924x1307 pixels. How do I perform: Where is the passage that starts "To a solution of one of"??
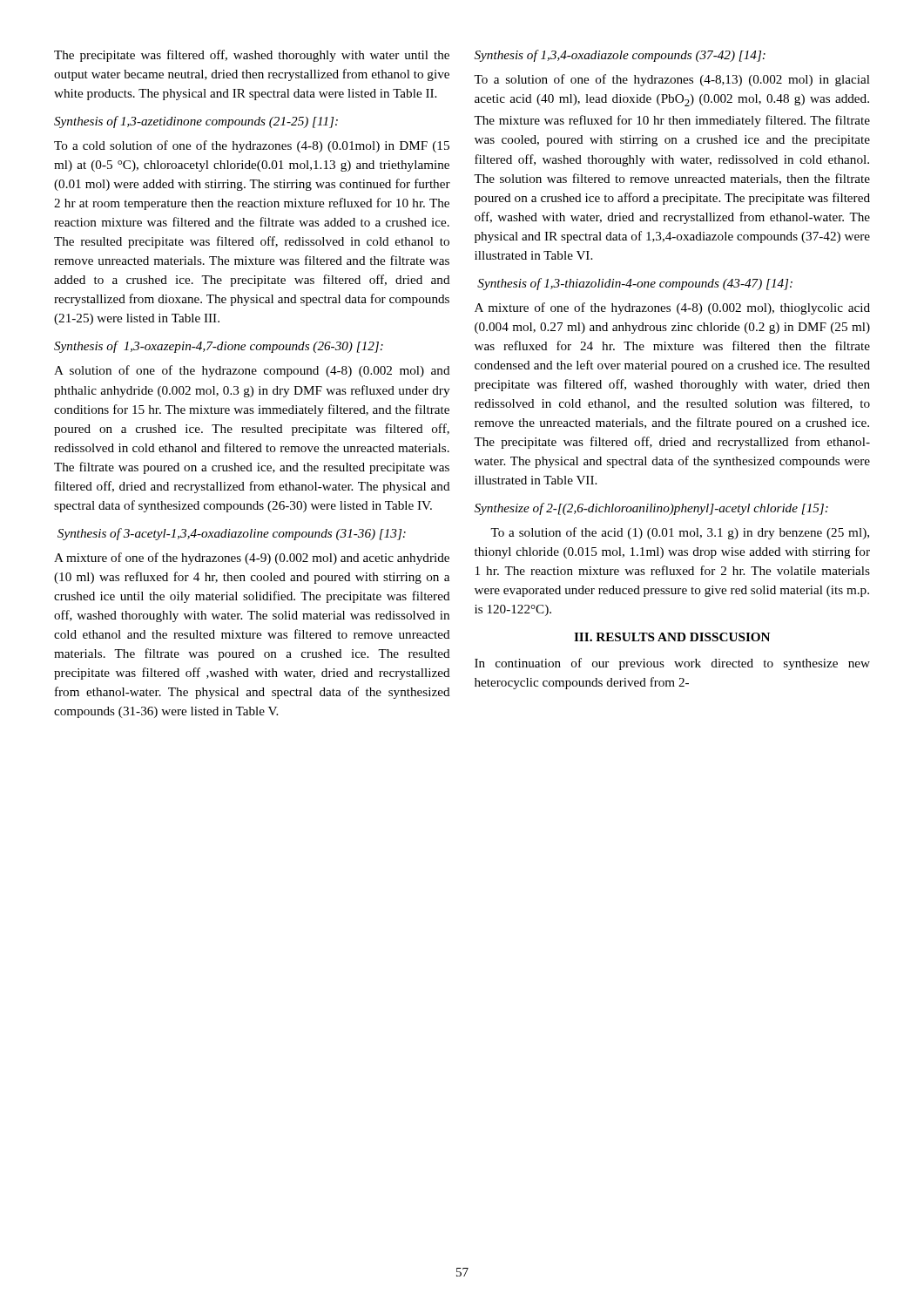tap(672, 167)
